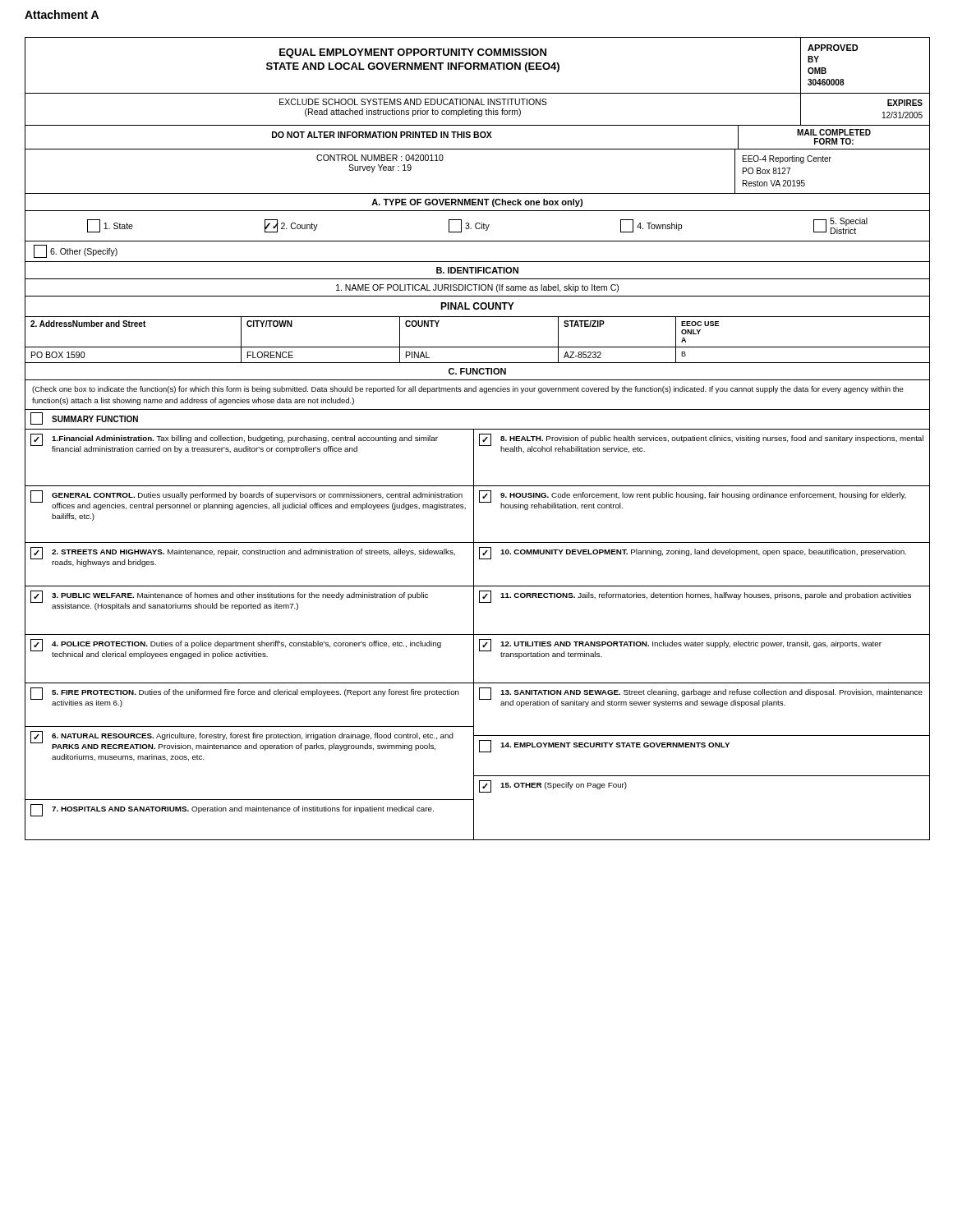Navigate to the region starting "✓ 10. COMMUNITY DEVELOPMENT. Planning, zoning, land development,"
This screenshot has height=1232, width=953.
tap(702, 553)
